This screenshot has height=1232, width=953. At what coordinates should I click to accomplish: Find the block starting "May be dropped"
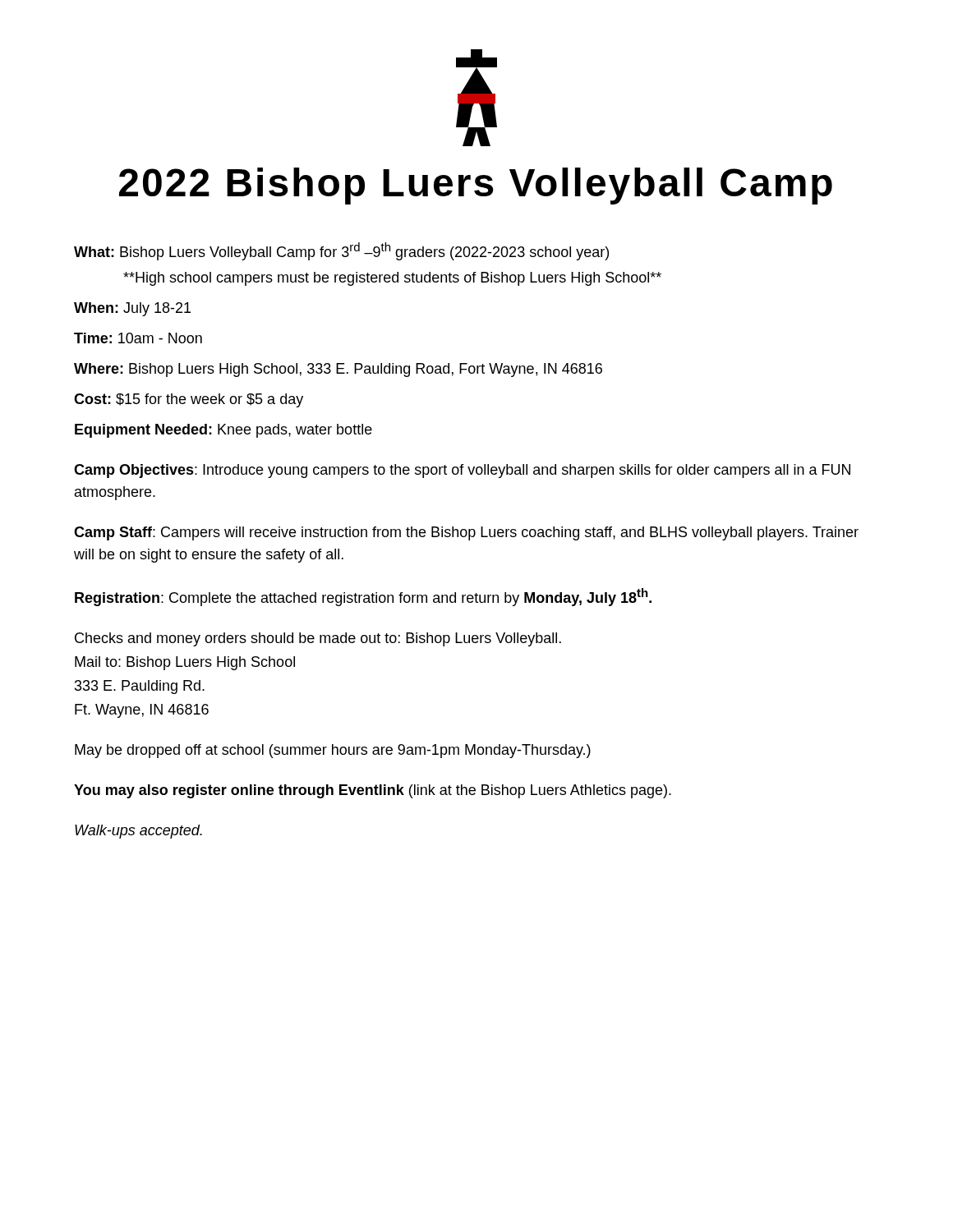pyautogui.click(x=476, y=750)
